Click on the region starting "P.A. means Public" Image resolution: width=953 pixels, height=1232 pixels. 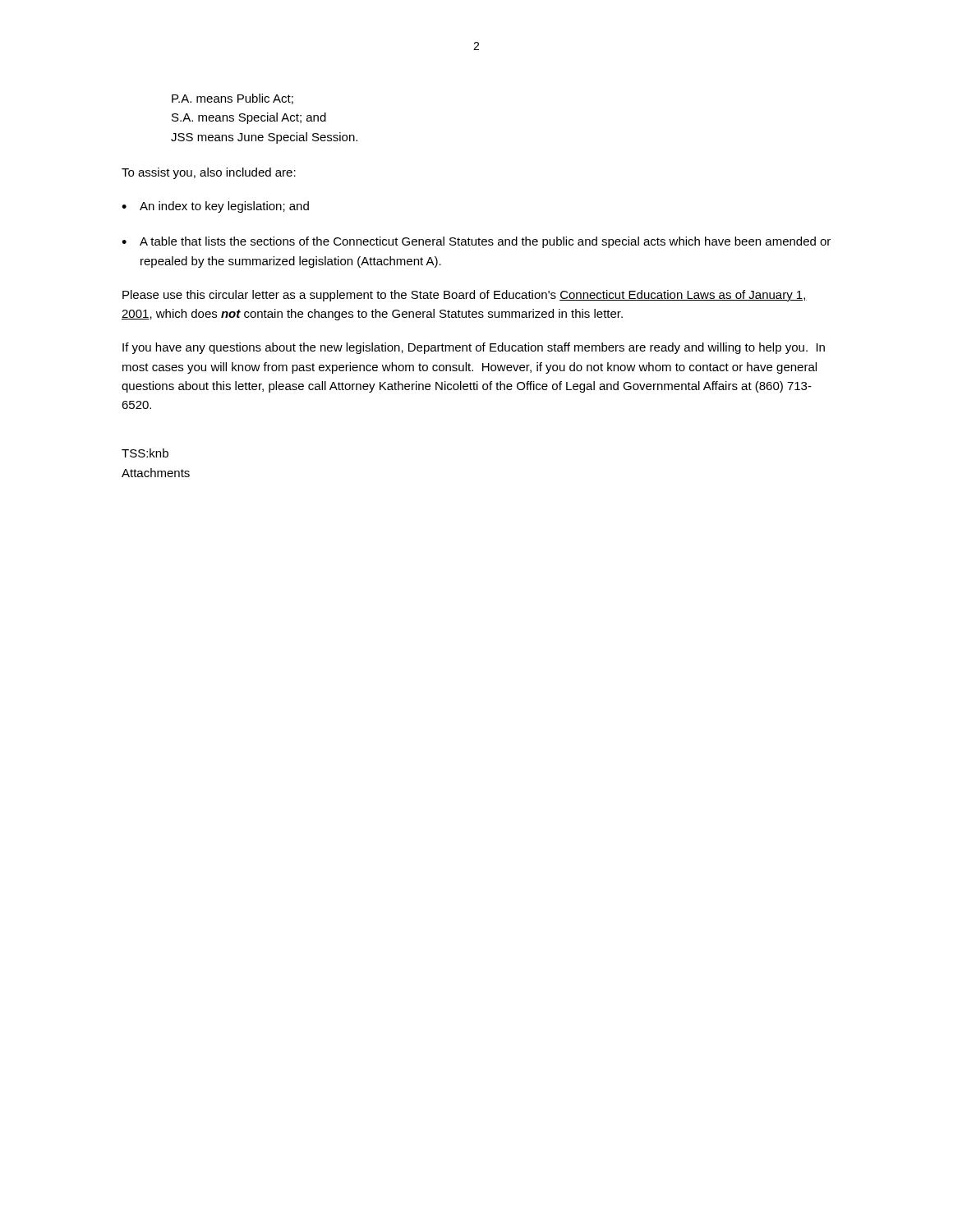click(x=232, y=99)
